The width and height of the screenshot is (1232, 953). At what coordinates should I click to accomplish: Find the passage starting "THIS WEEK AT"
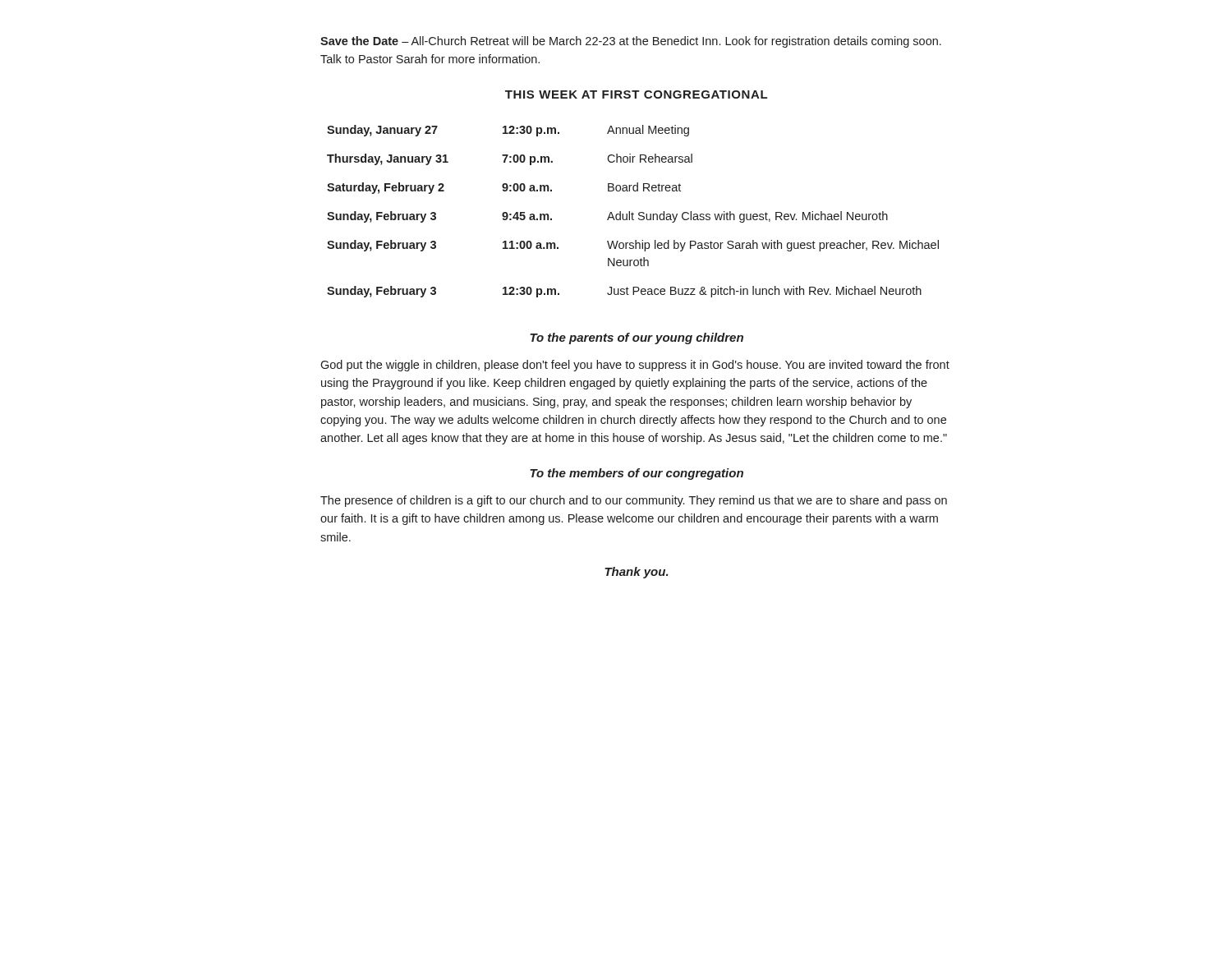pyautogui.click(x=637, y=94)
